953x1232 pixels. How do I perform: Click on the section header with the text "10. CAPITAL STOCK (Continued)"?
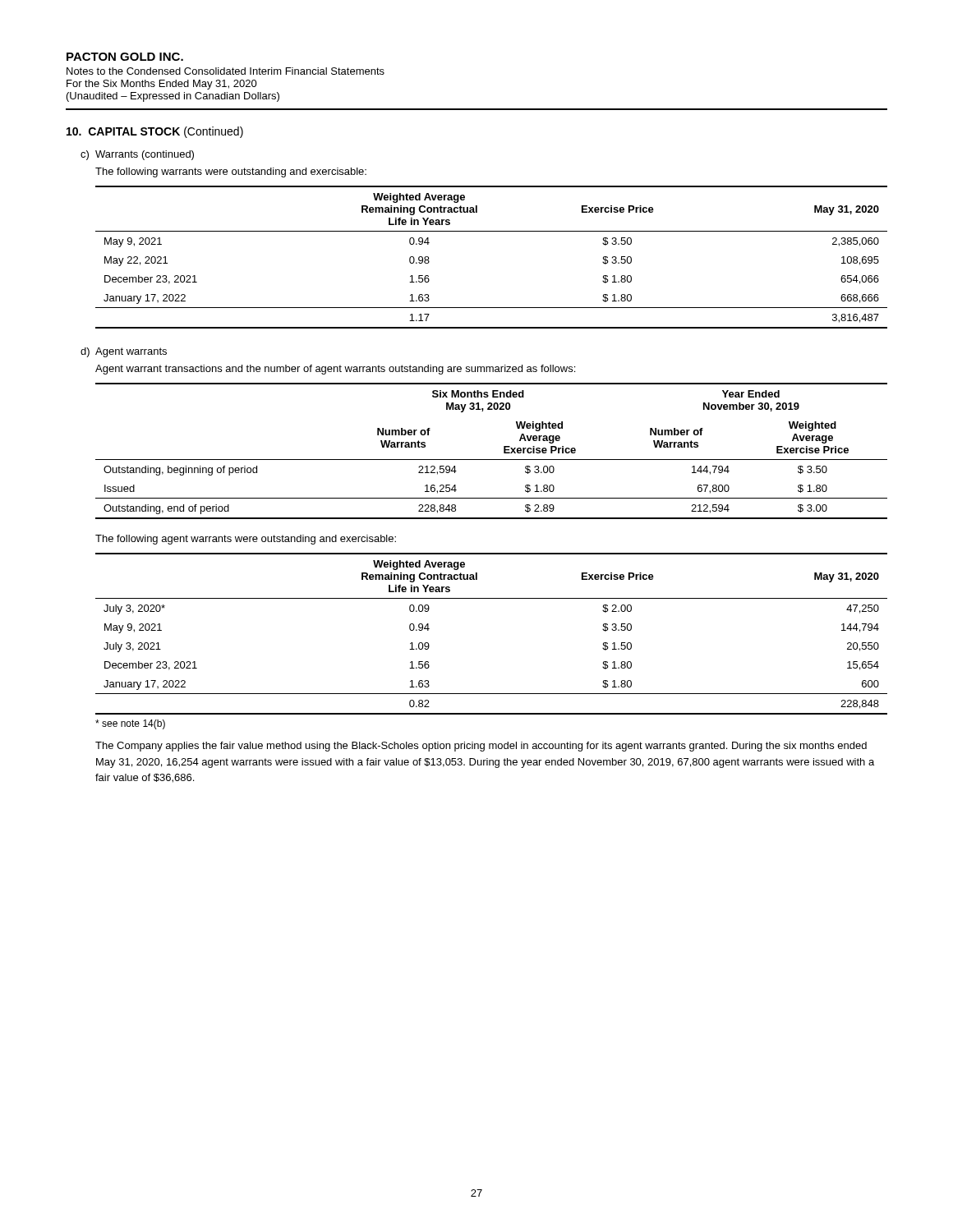pos(155,131)
